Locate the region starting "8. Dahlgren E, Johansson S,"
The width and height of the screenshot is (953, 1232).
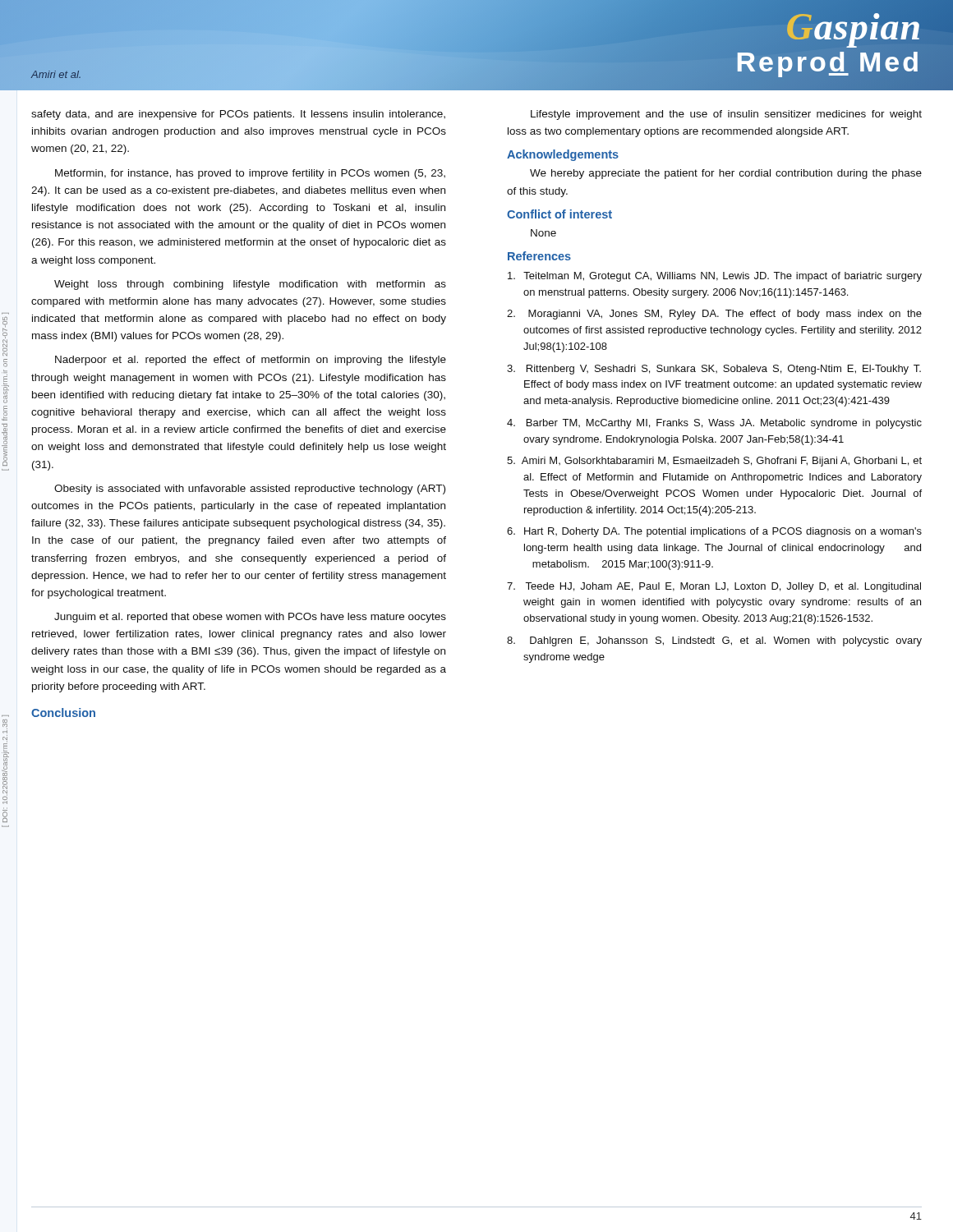pyautogui.click(x=714, y=648)
